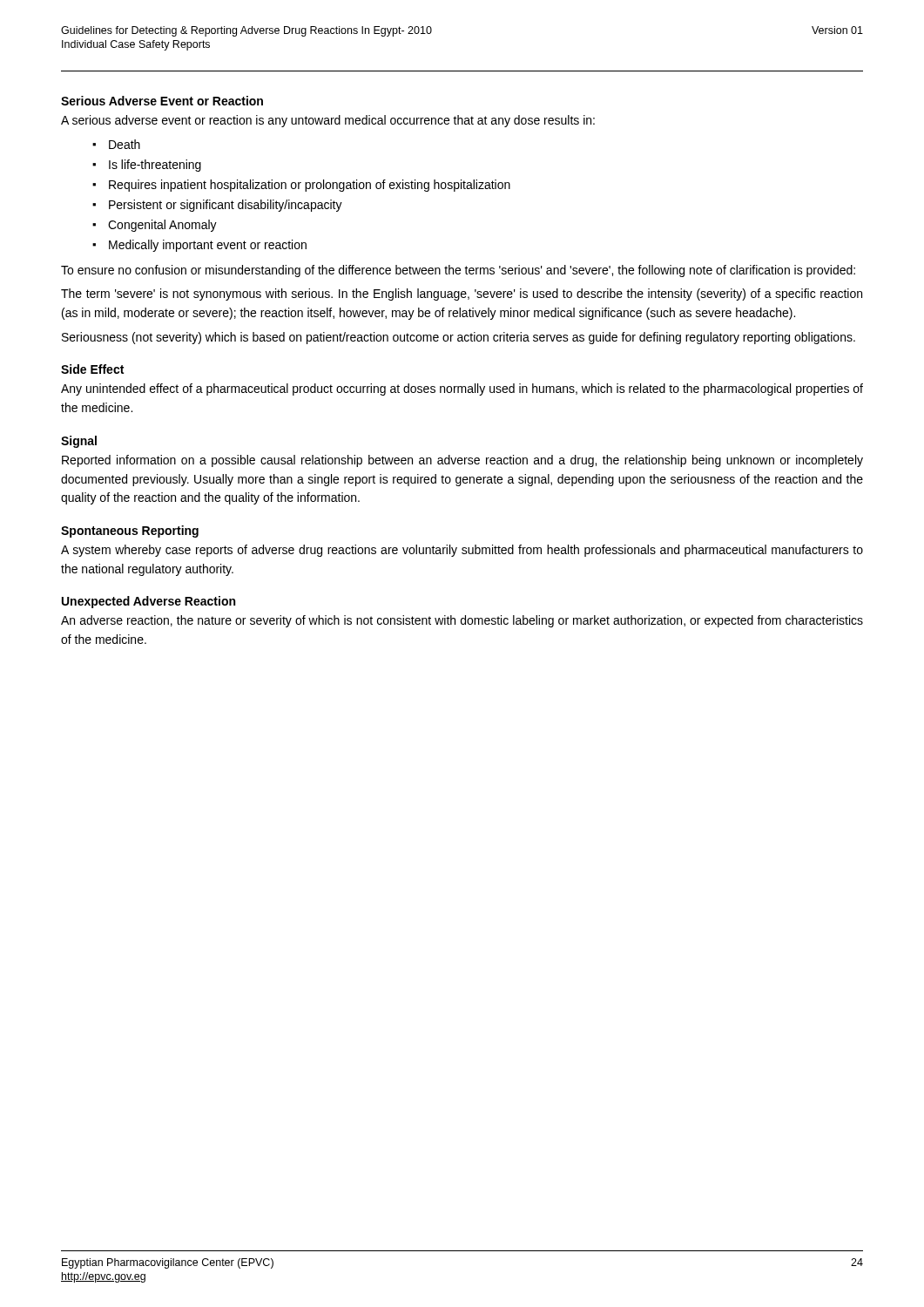Point to the text block starting "Congenital Anomaly"
The height and width of the screenshot is (1307, 924).
162,225
